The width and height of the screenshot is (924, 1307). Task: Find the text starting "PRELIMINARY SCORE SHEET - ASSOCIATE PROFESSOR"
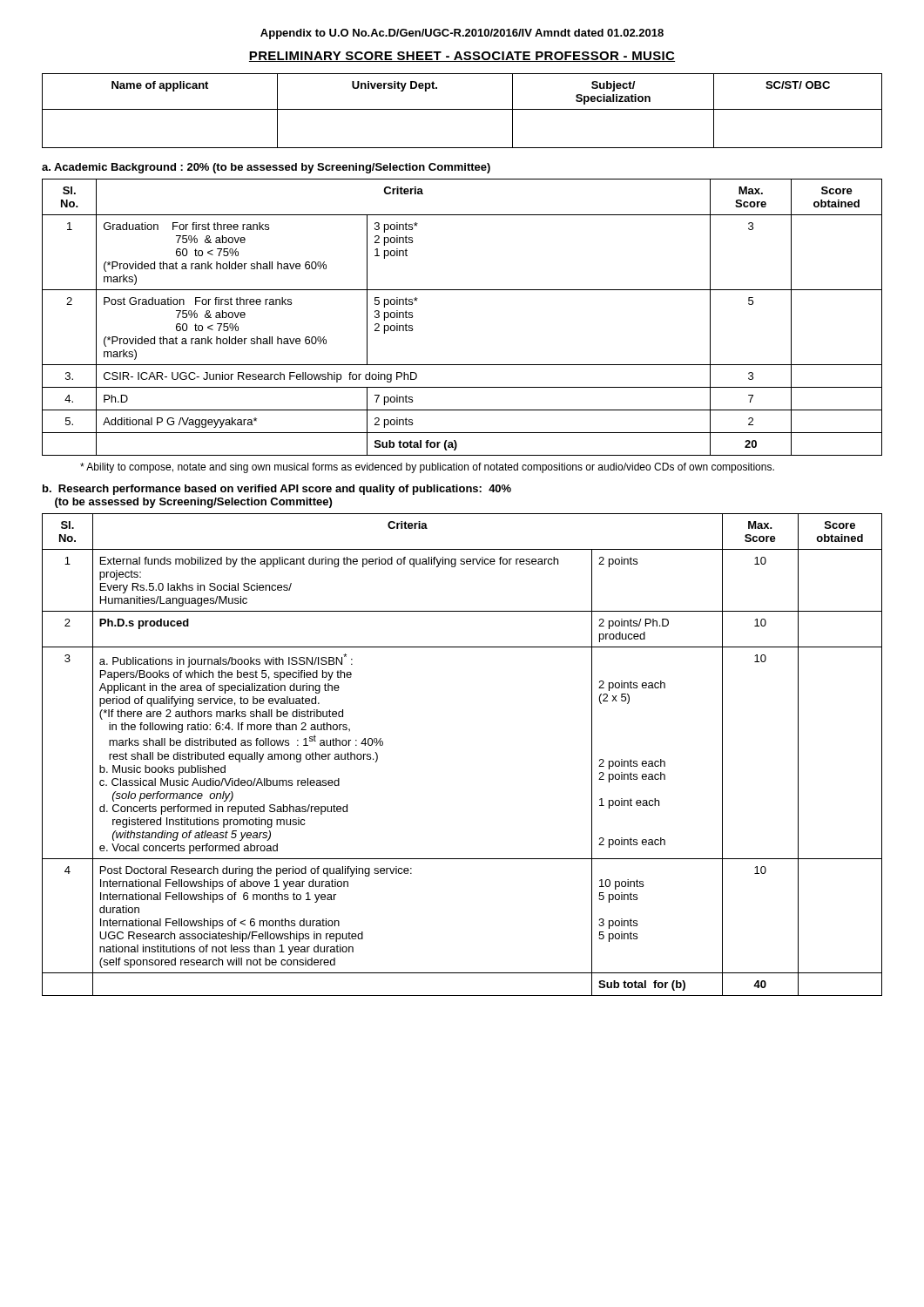click(x=462, y=55)
